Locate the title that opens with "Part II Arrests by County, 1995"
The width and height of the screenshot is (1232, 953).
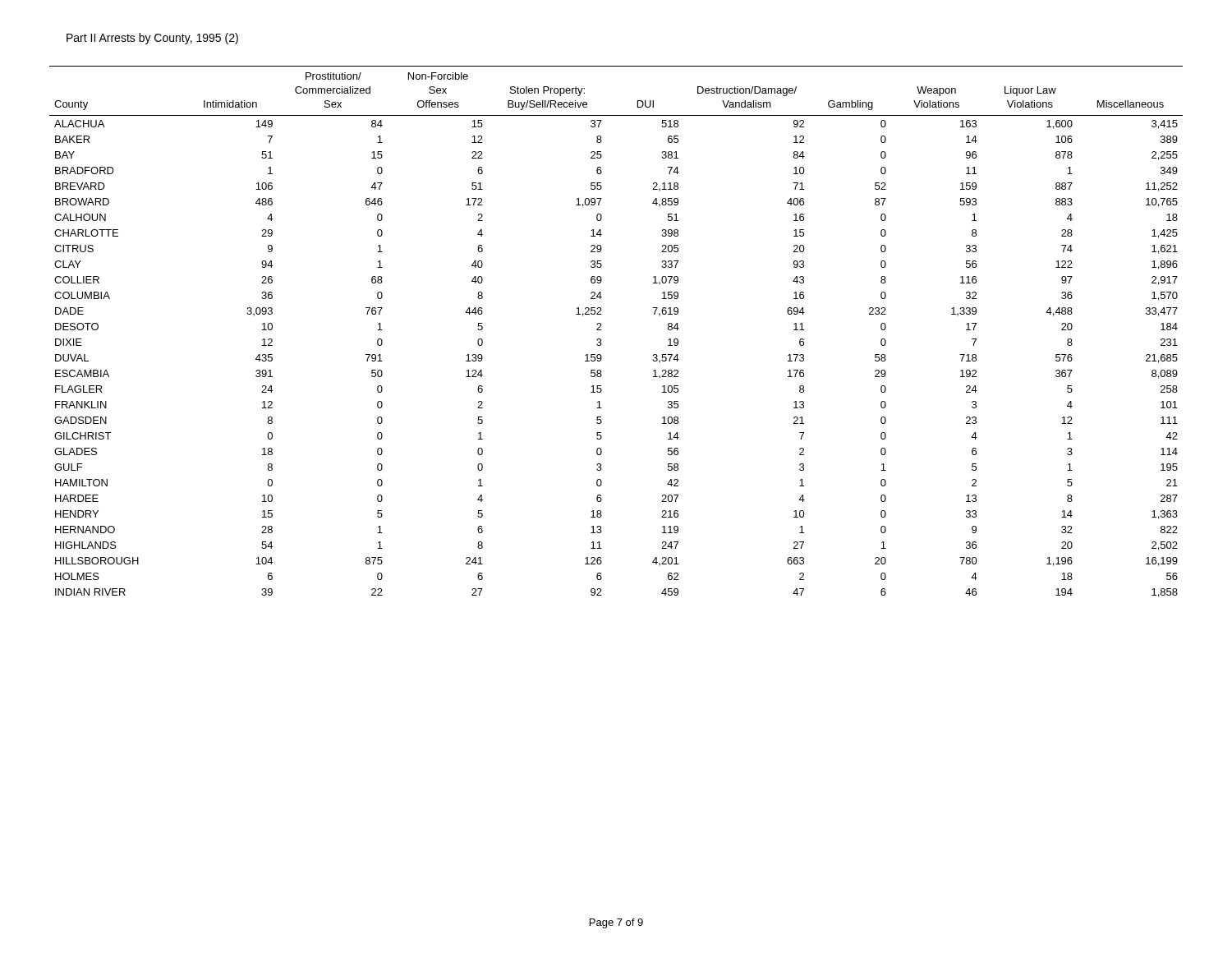point(152,38)
